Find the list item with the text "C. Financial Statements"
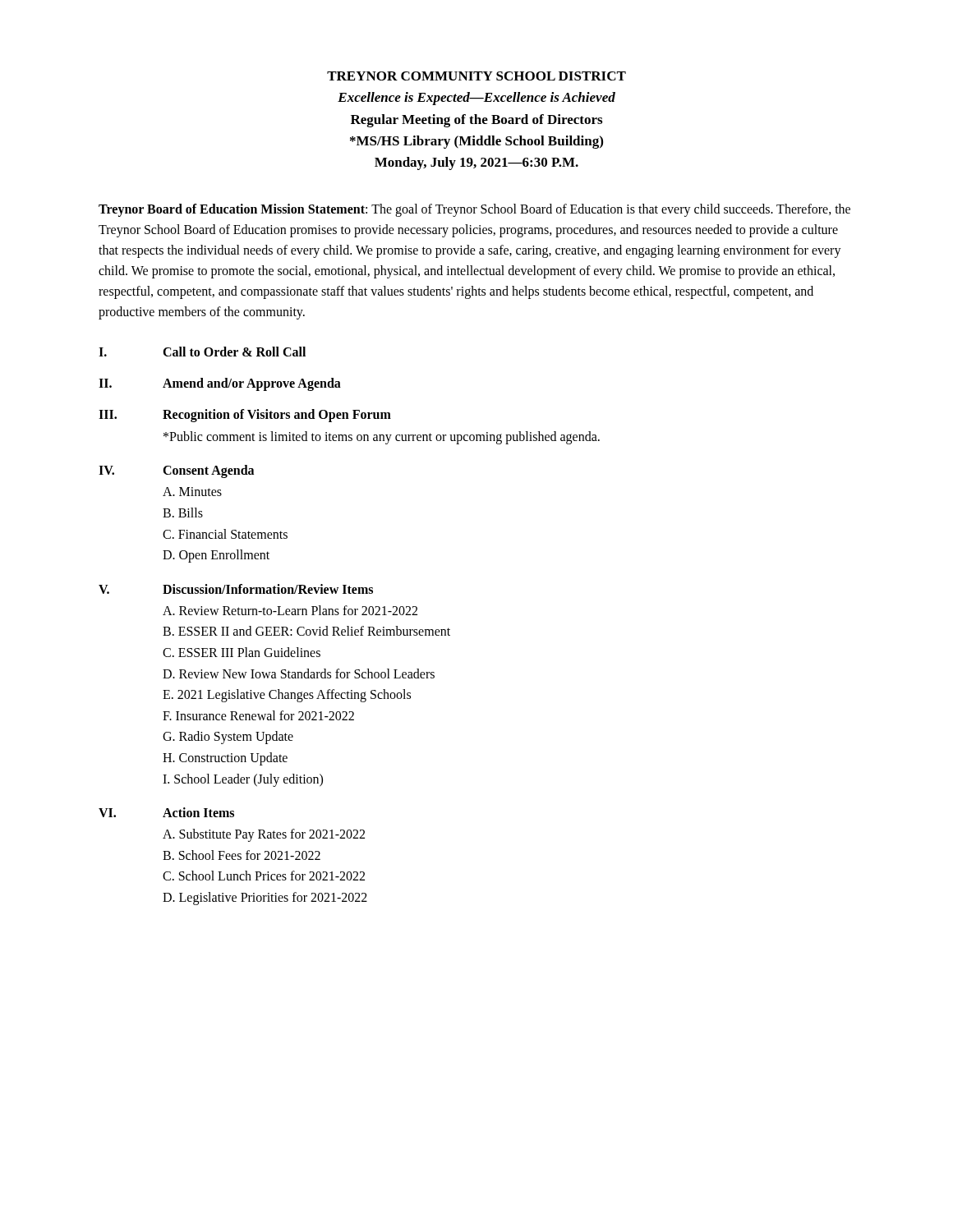 pyautogui.click(x=225, y=534)
